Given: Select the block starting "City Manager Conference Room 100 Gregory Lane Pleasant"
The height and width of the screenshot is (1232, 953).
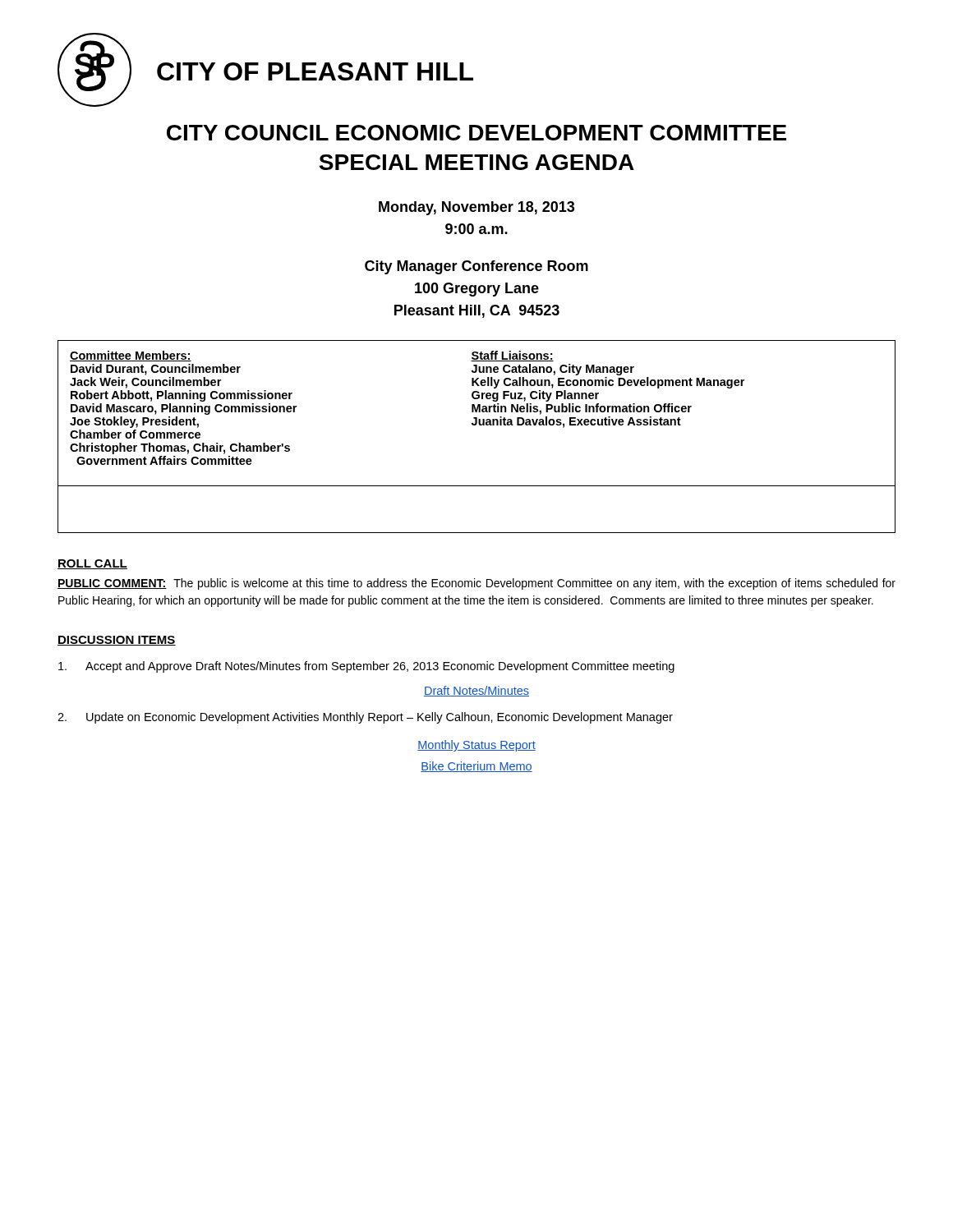Looking at the screenshot, I should pos(476,288).
